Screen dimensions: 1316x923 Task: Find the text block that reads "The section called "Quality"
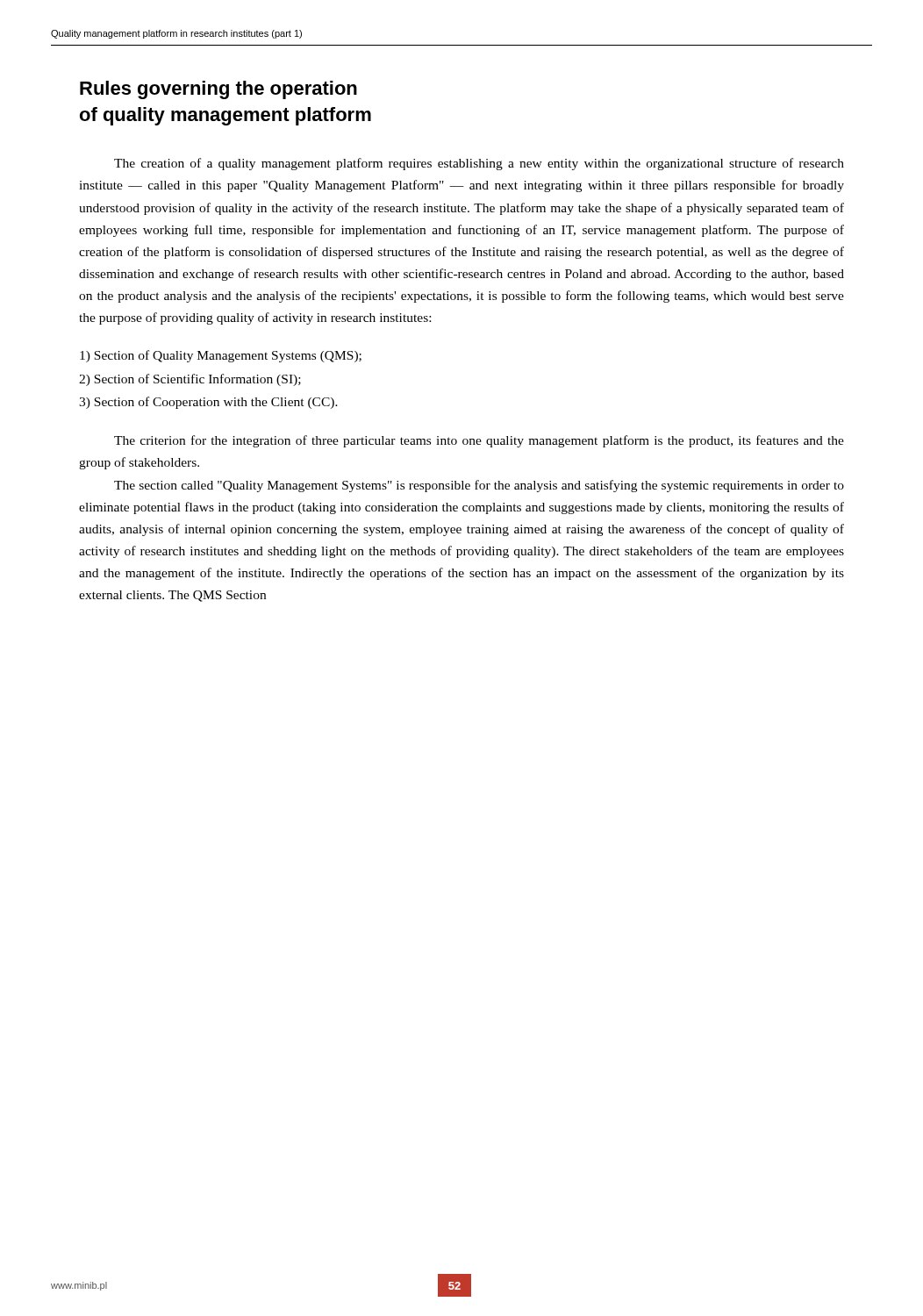tap(462, 539)
